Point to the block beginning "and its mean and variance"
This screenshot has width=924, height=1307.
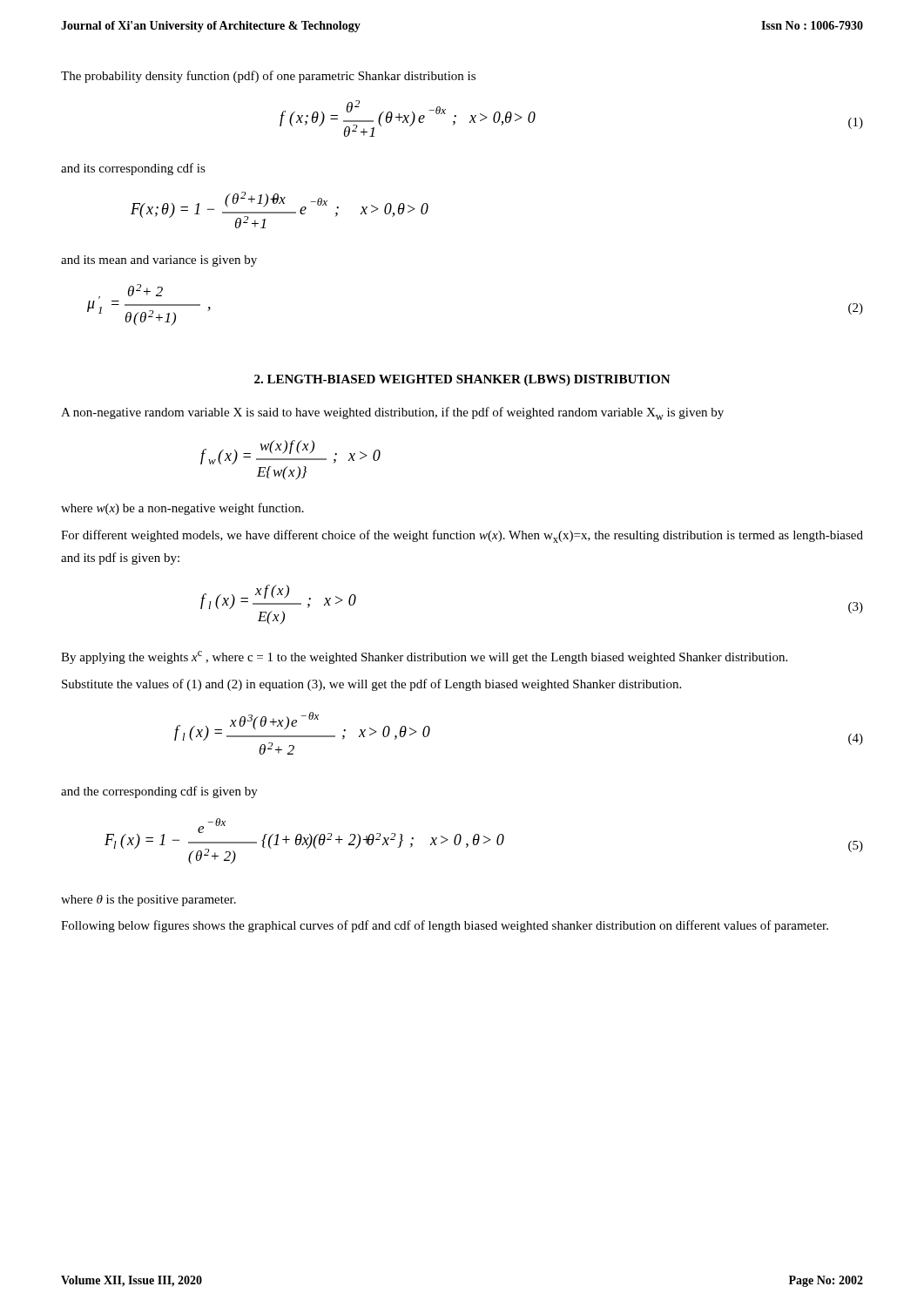(159, 260)
